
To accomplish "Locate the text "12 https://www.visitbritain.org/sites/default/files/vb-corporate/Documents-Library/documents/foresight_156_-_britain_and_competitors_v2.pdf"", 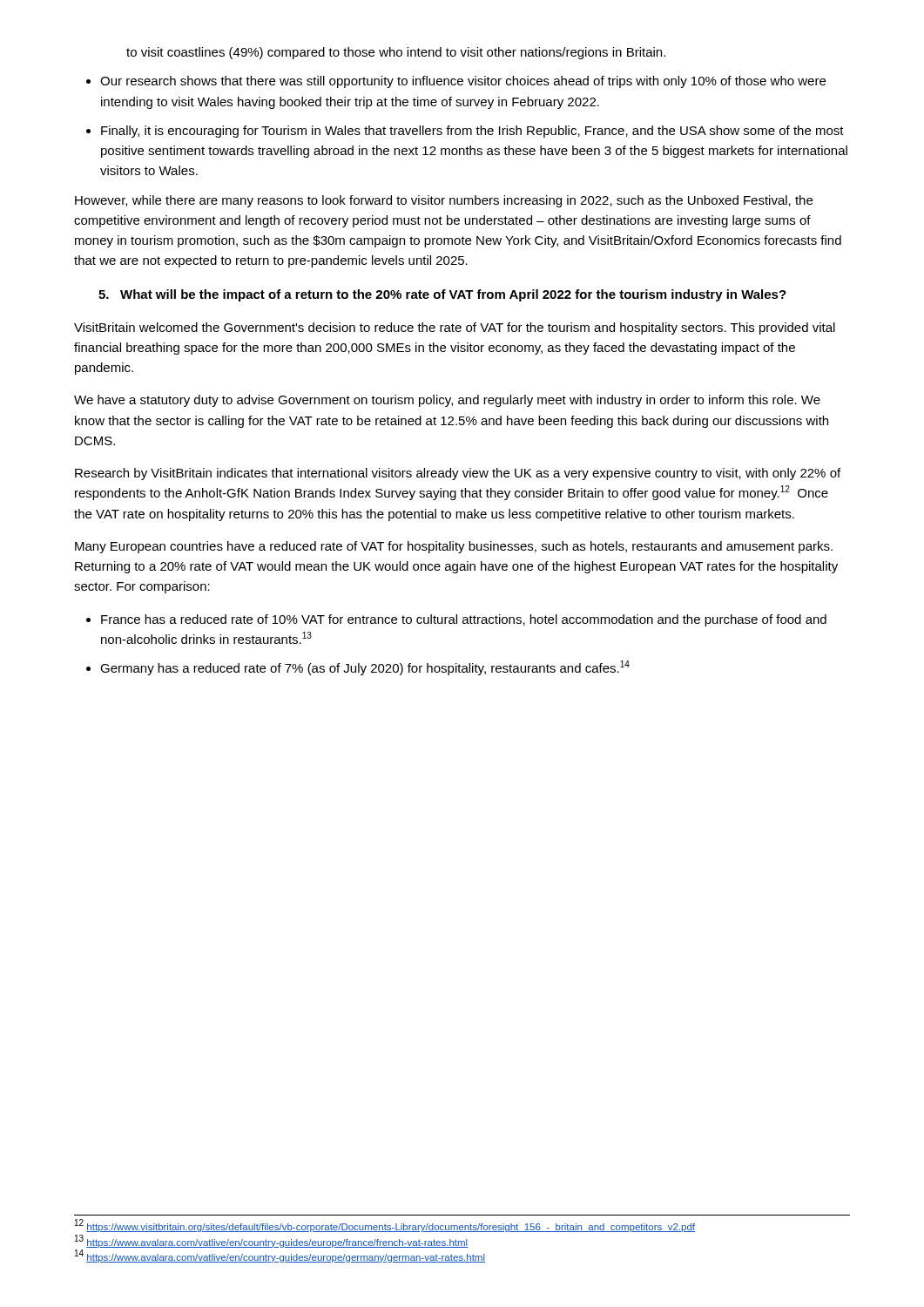I will tap(384, 1226).
